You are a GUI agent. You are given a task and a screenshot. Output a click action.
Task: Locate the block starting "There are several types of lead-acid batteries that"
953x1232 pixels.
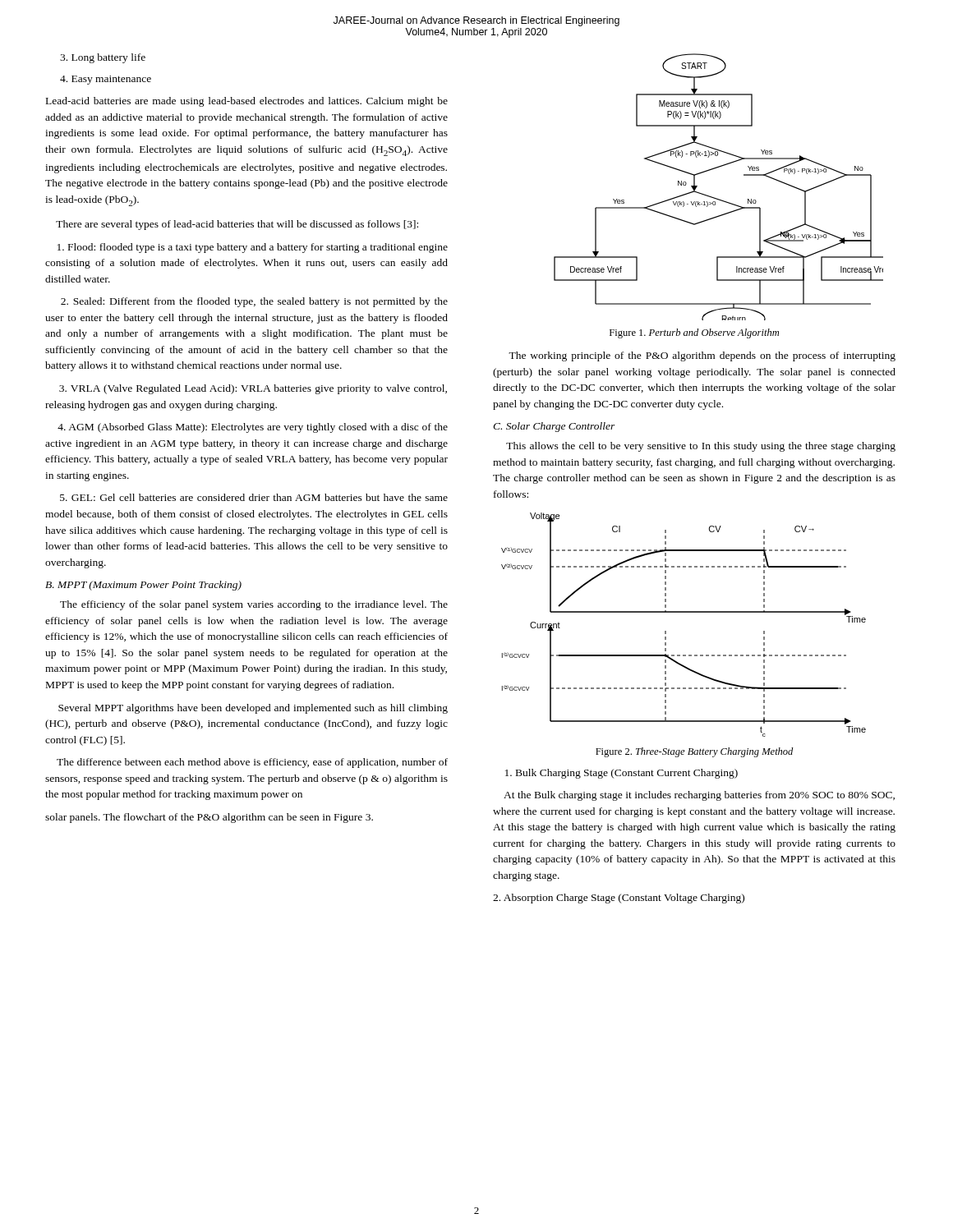[232, 224]
